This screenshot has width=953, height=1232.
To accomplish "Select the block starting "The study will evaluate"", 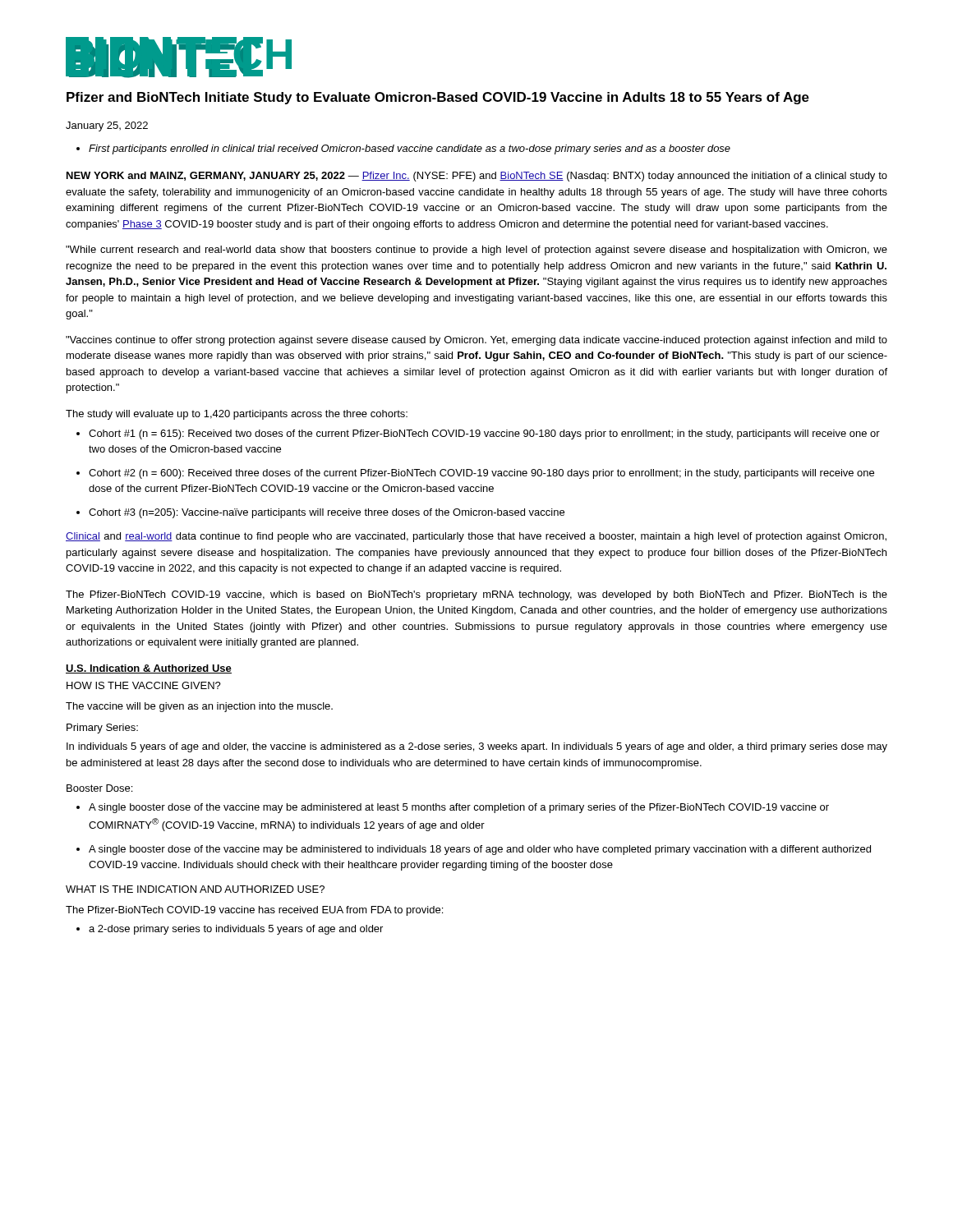I will pos(237,413).
